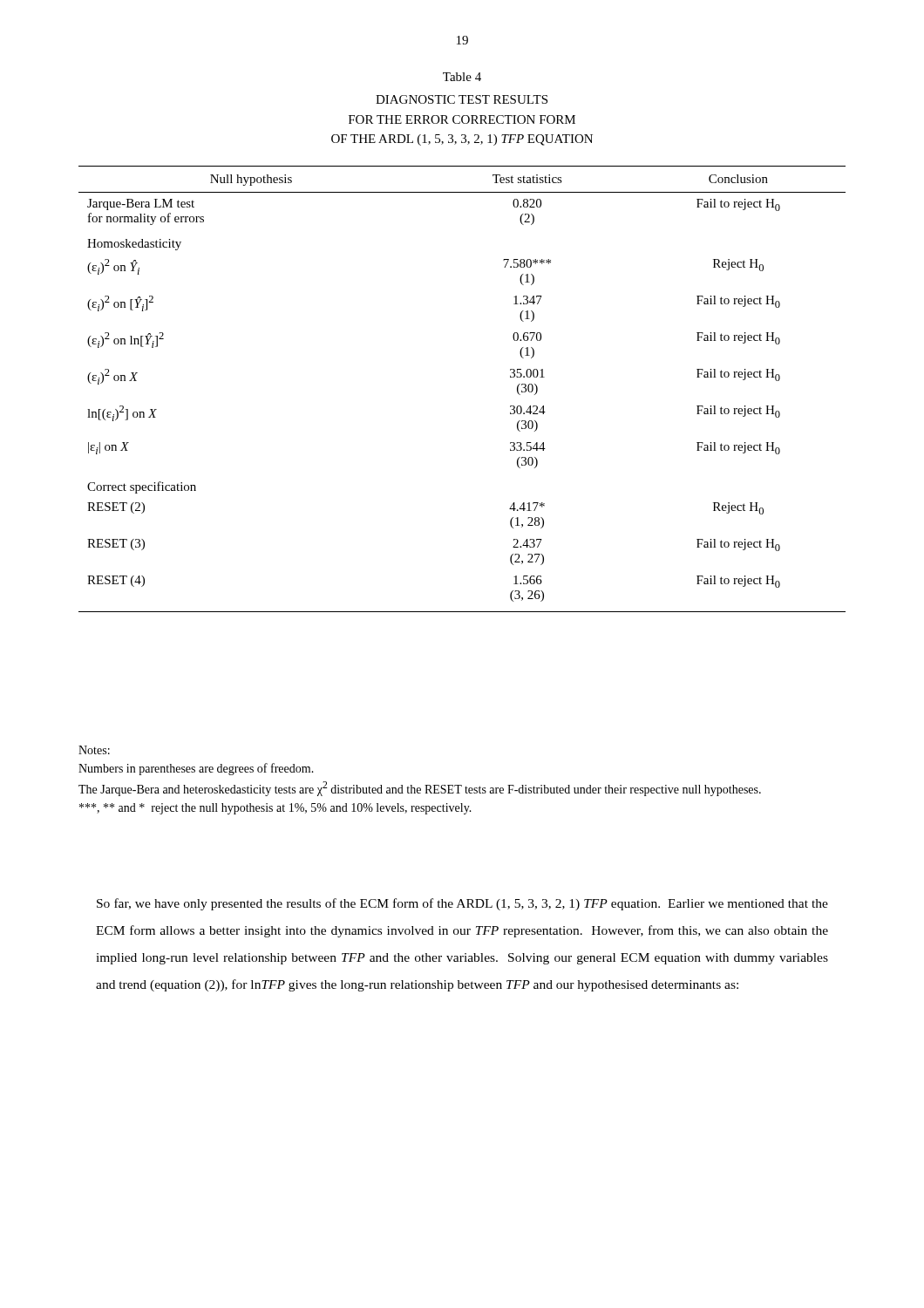Find the block on this page that starts "Notes: Numbers in parentheses are degrees of freedom."

tap(462, 779)
